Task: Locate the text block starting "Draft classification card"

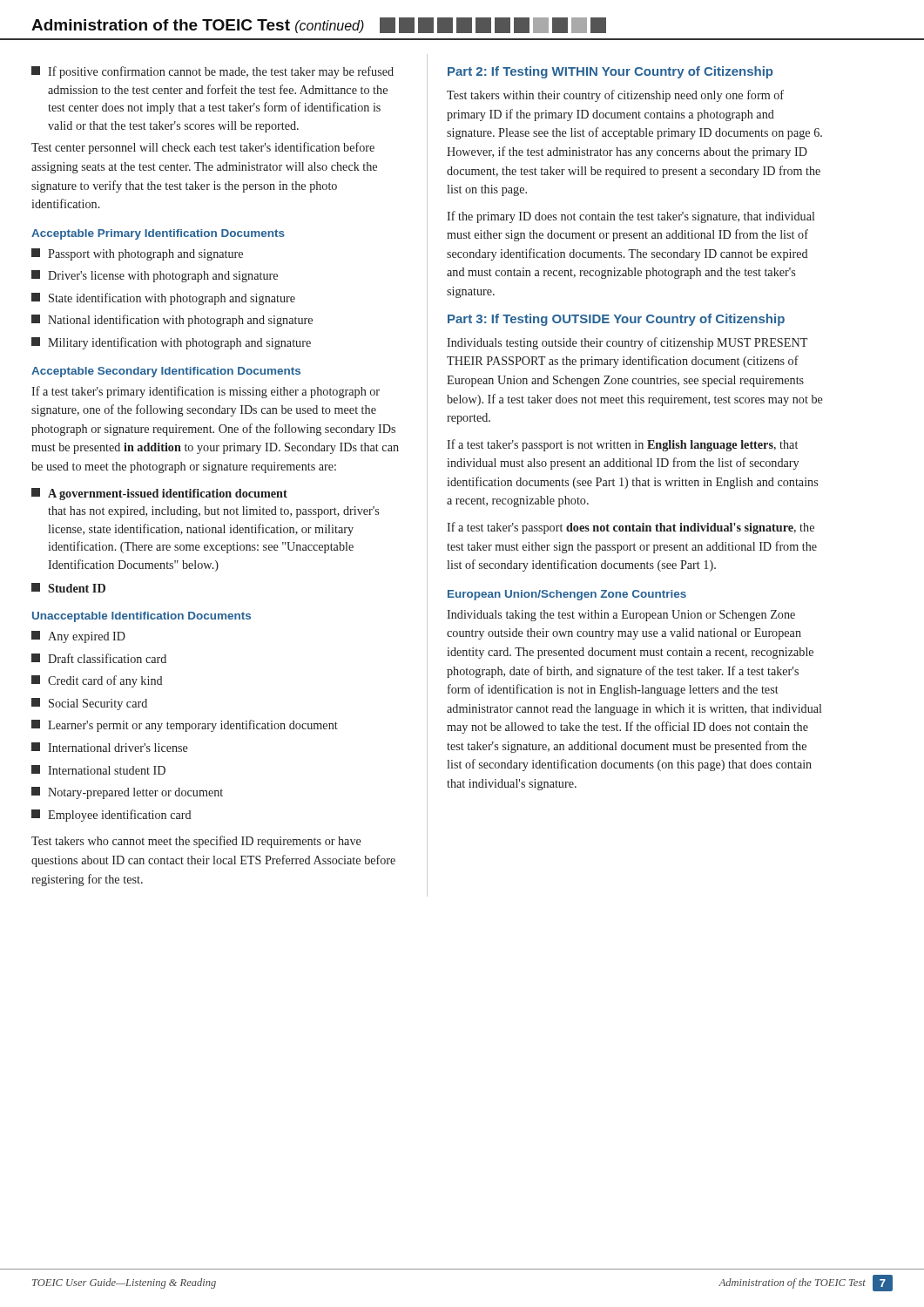Action: [99, 658]
